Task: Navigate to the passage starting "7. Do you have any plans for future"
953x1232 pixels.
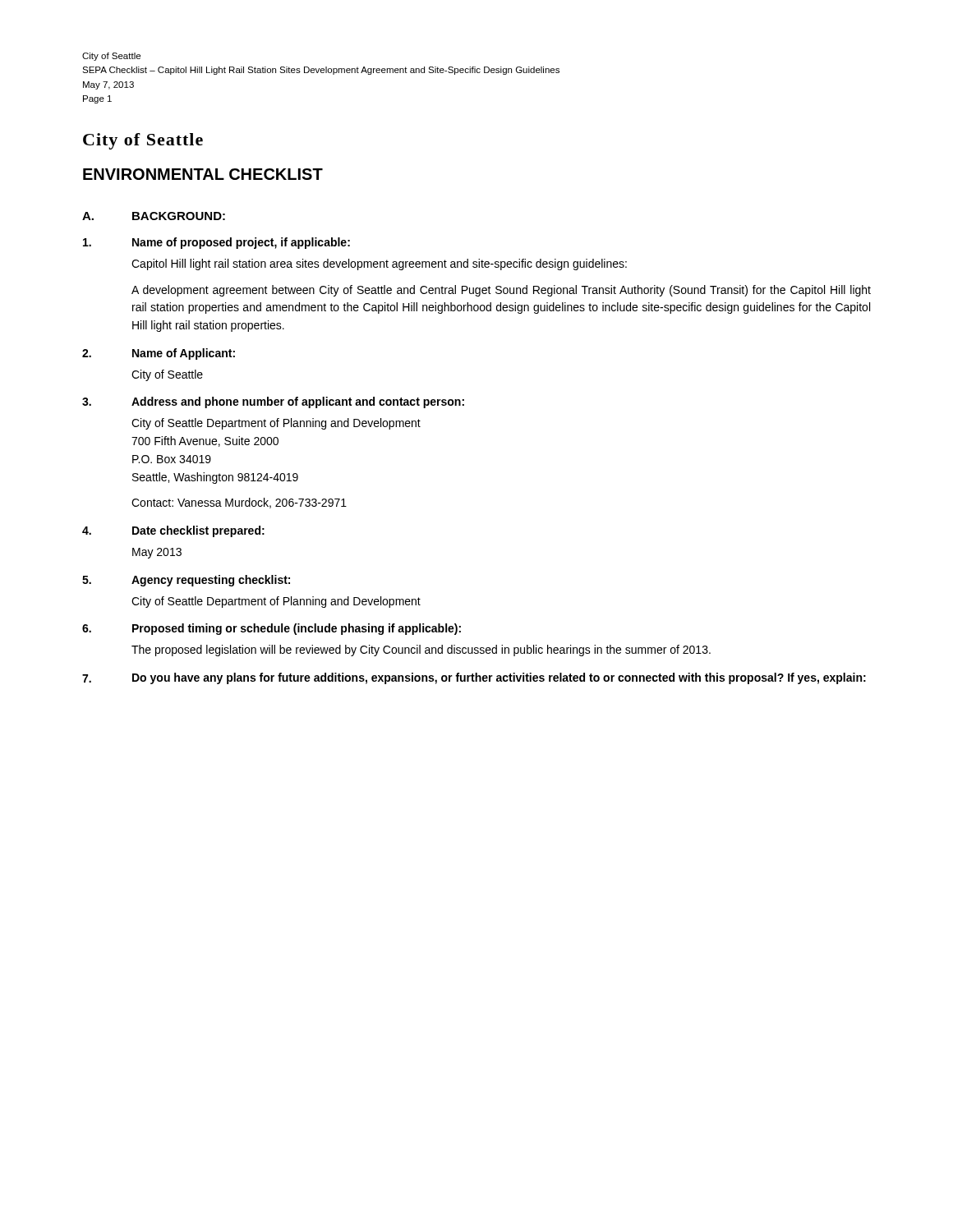Action: coord(474,678)
